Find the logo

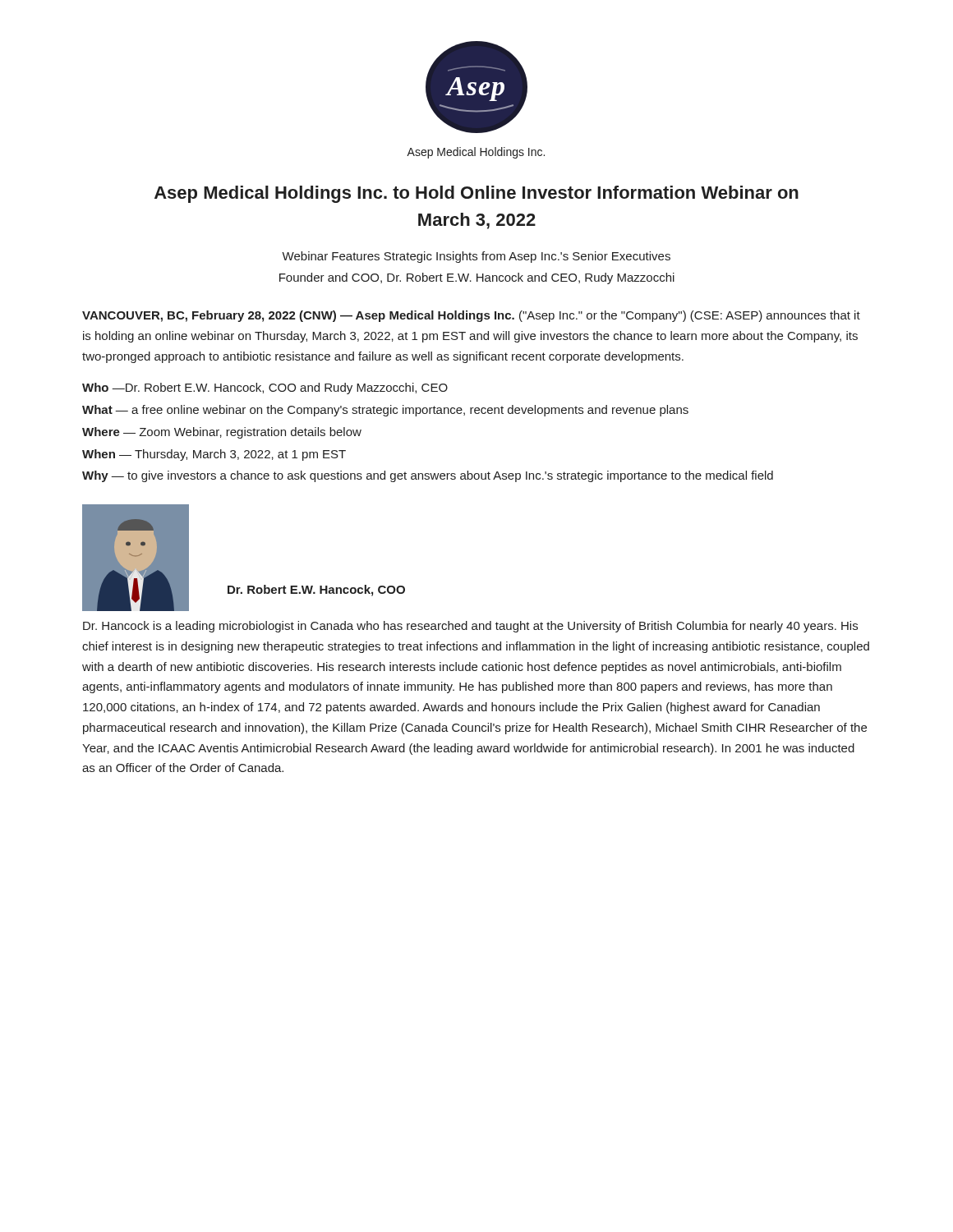point(476,90)
